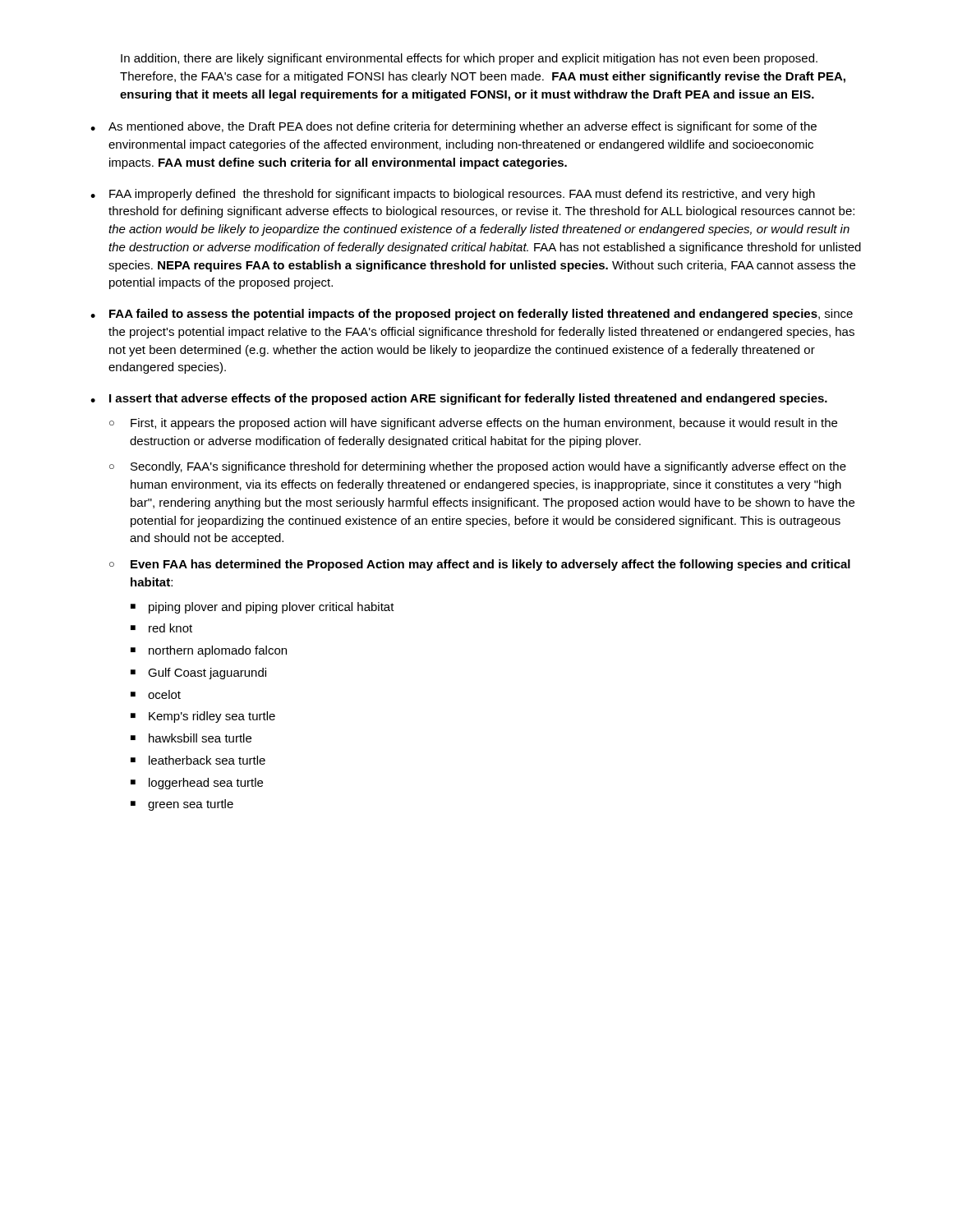Image resolution: width=953 pixels, height=1232 pixels.
Task: Find the list item that says "■ red knot"
Action: tap(161, 628)
